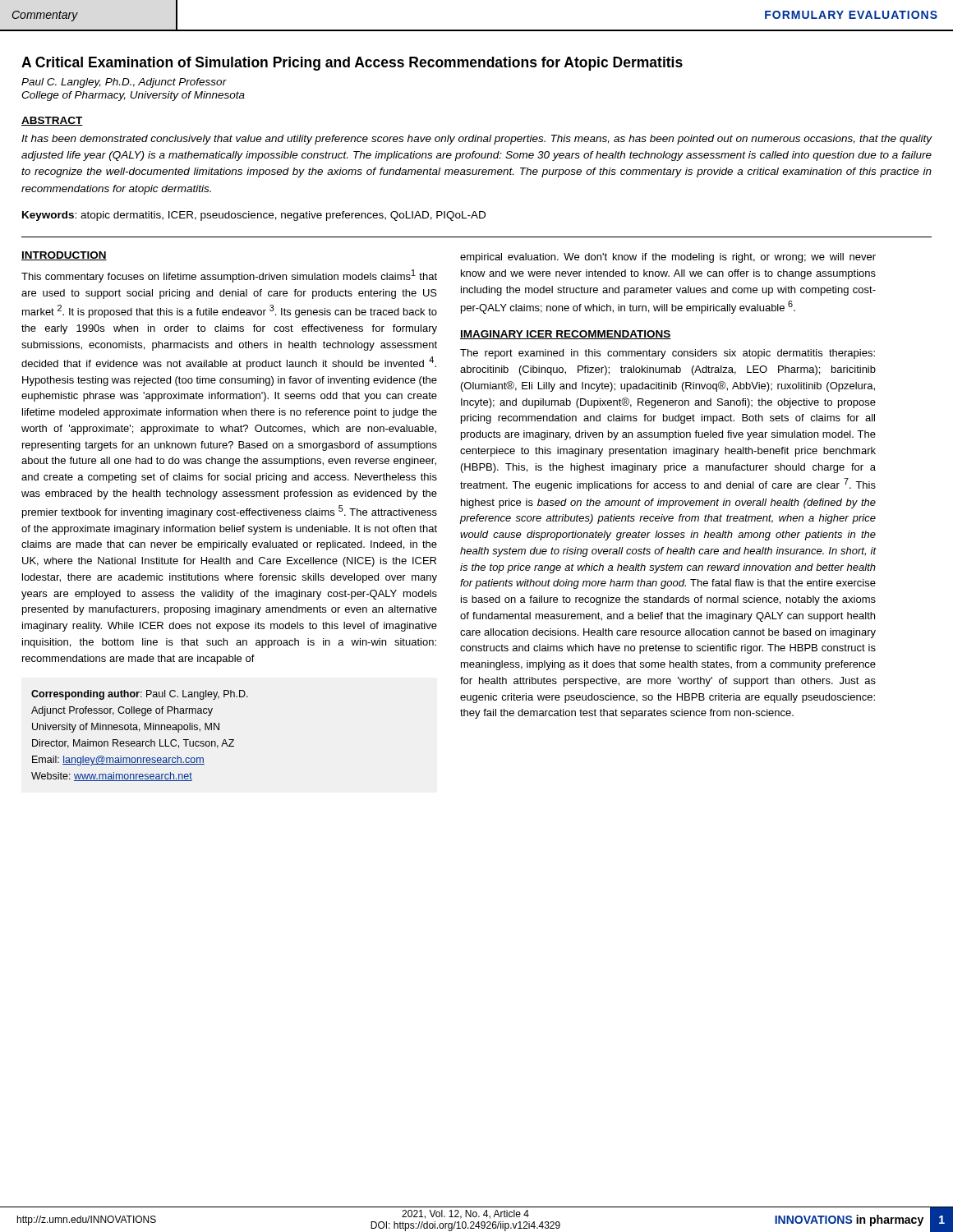Navigate to the region starting "Keywords: atopic dermatitis,"
Viewport: 953px width, 1232px height.
click(x=254, y=215)
